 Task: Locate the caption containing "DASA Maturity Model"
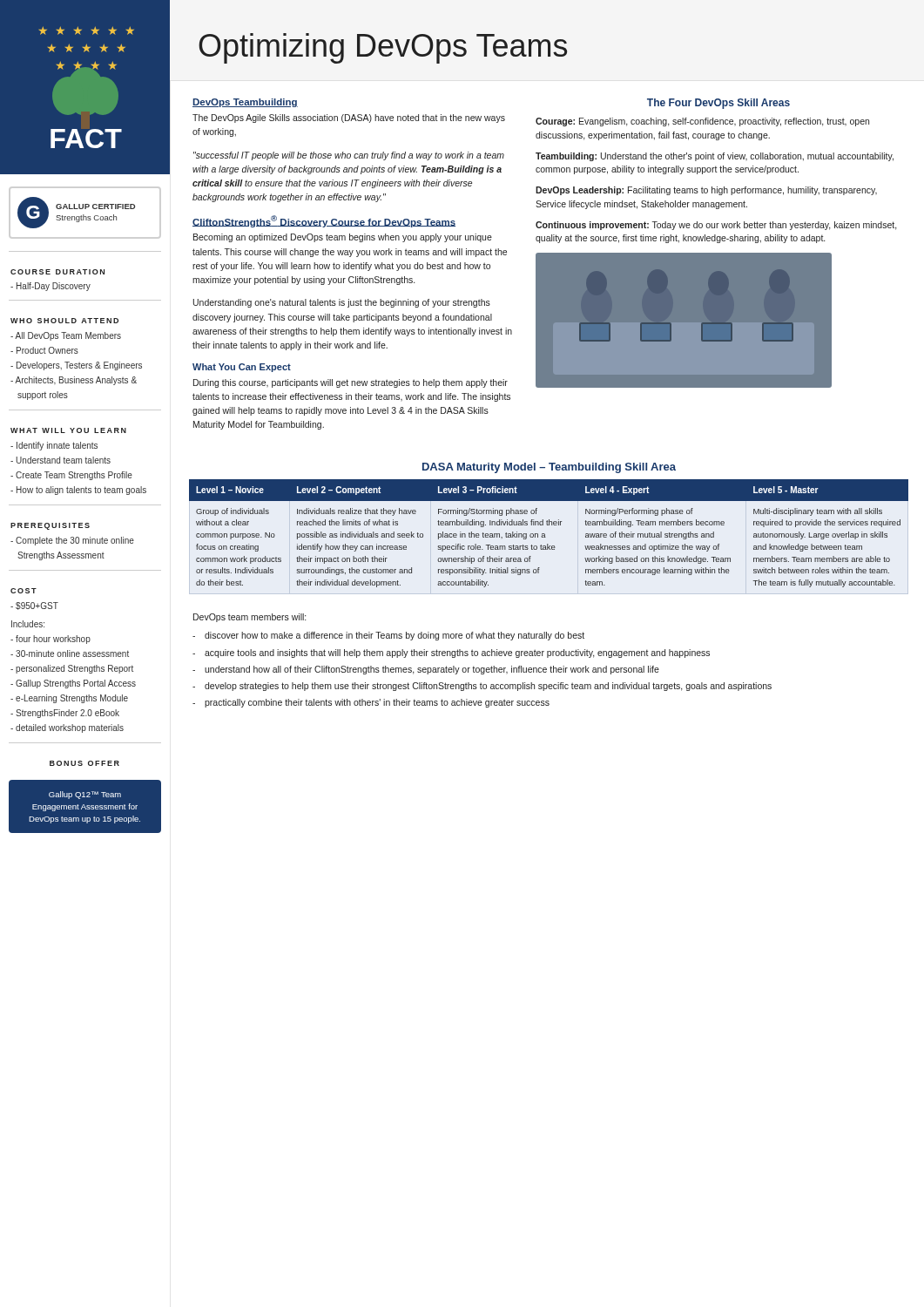click(x=549, y=466)
